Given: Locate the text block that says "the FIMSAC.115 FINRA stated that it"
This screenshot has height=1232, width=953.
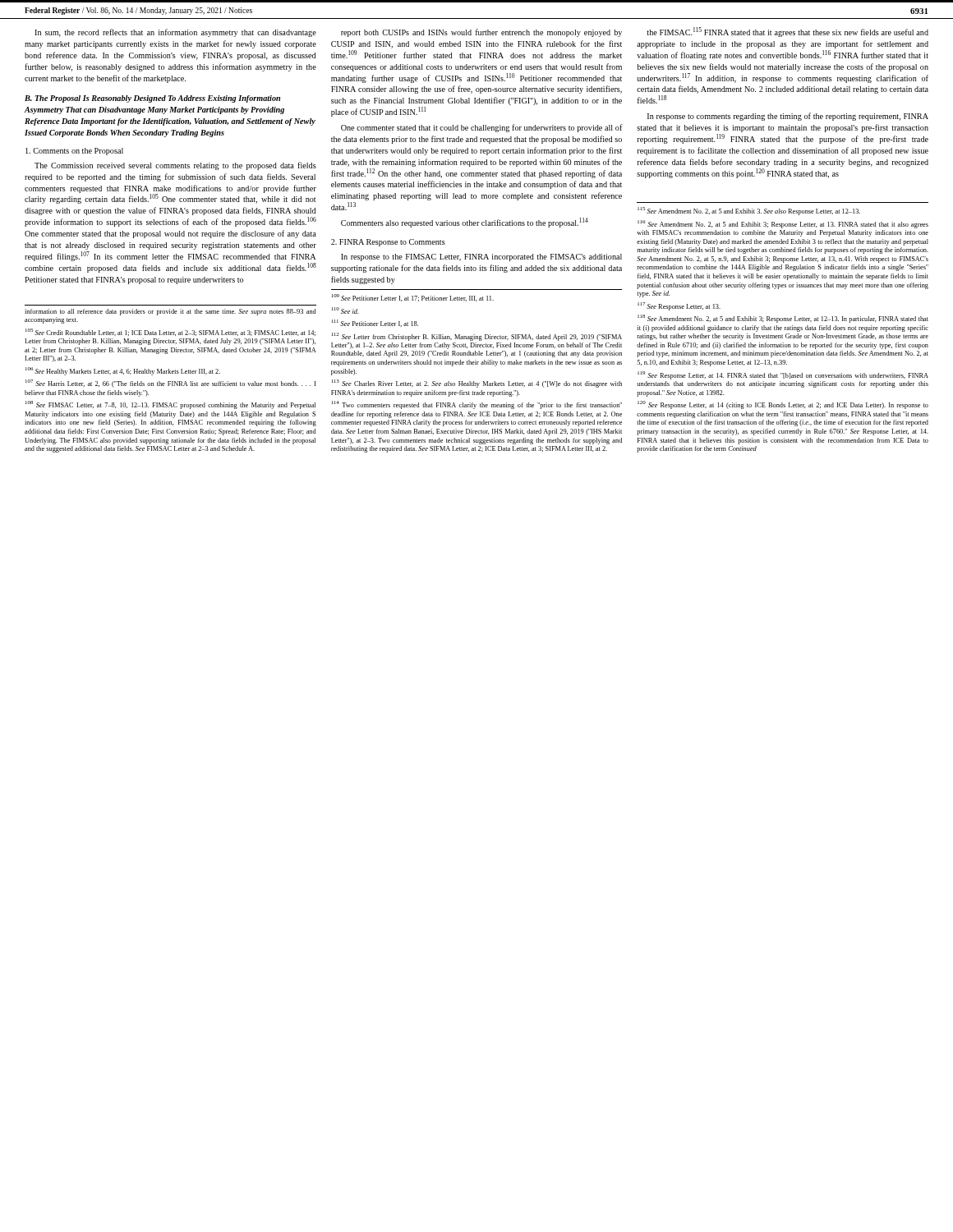Looking at the screenshot, I should point(783,67).
